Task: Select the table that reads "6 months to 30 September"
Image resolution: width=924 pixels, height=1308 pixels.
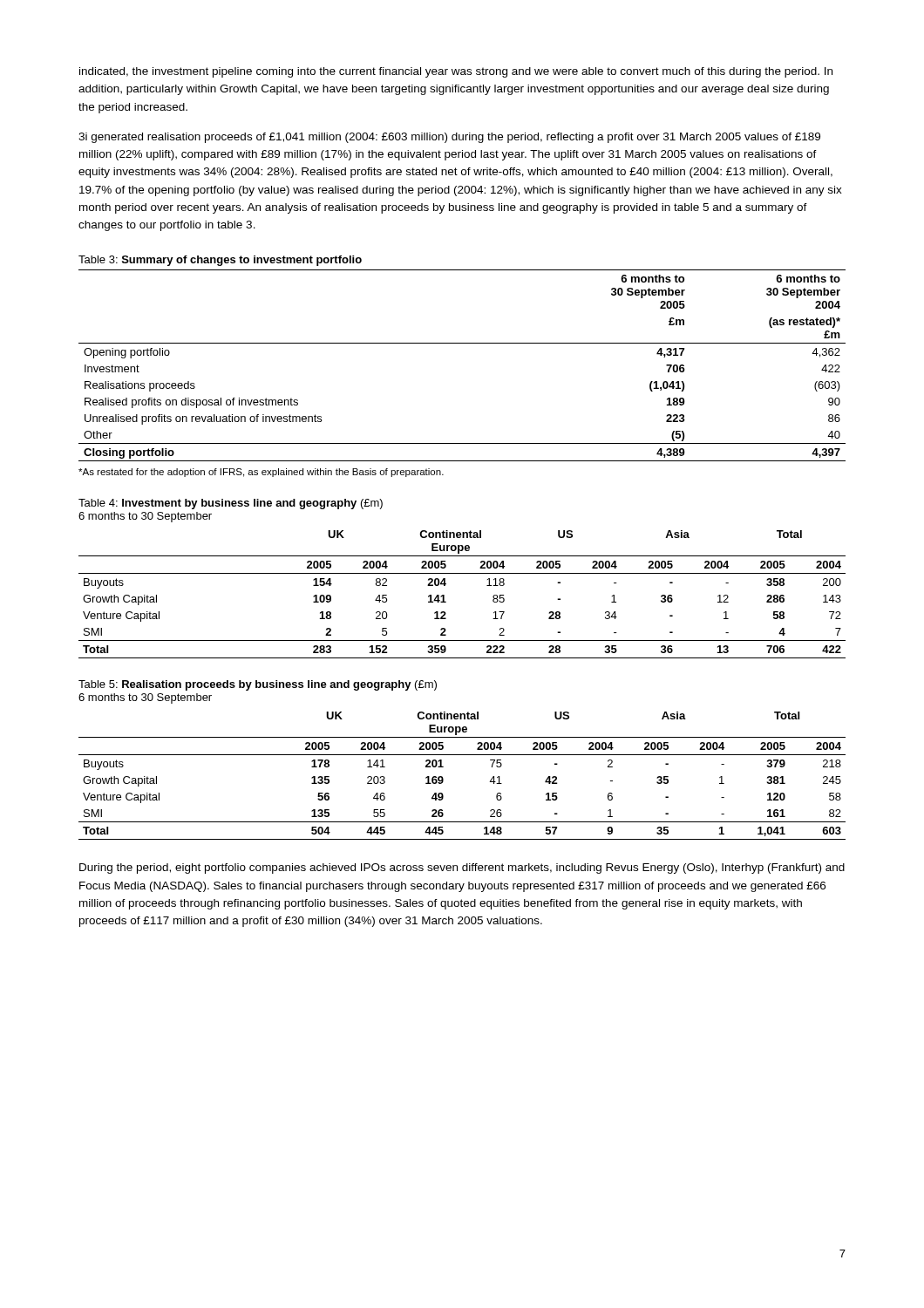Action: (x=462, y=366)
